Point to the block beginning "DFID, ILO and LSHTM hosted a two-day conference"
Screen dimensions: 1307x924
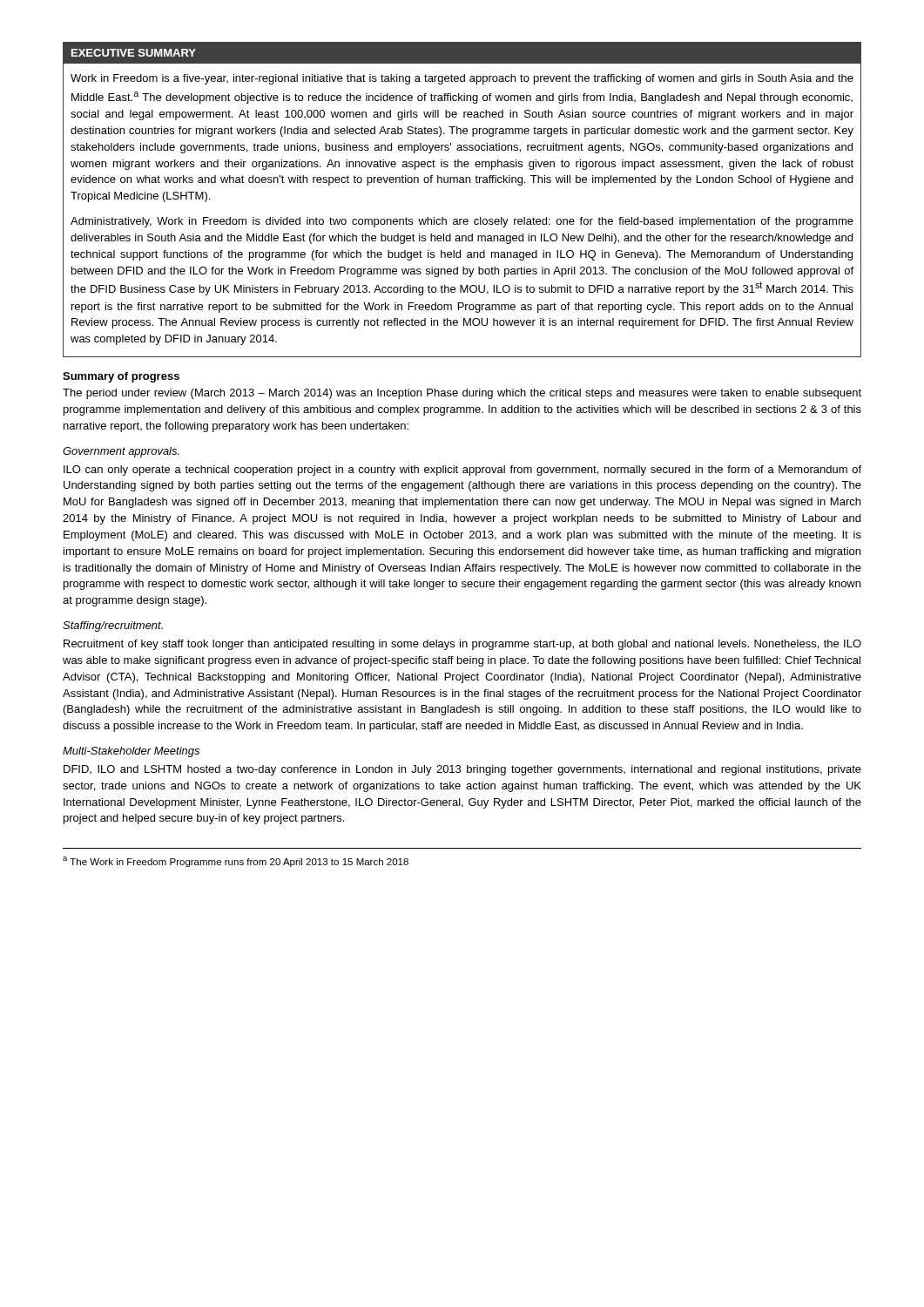pos(462,793)
